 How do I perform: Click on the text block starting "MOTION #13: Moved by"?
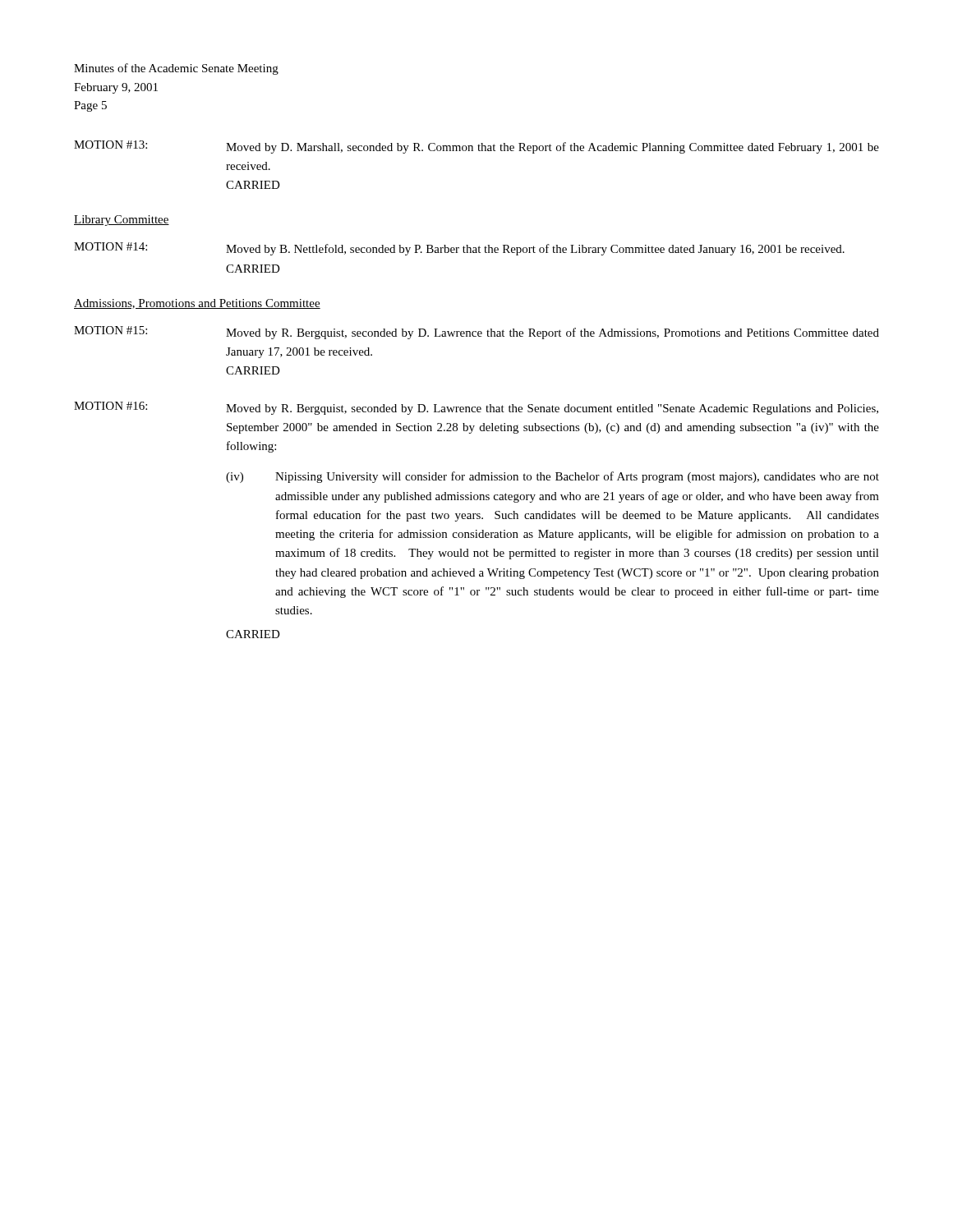click(x=476, y=147)
